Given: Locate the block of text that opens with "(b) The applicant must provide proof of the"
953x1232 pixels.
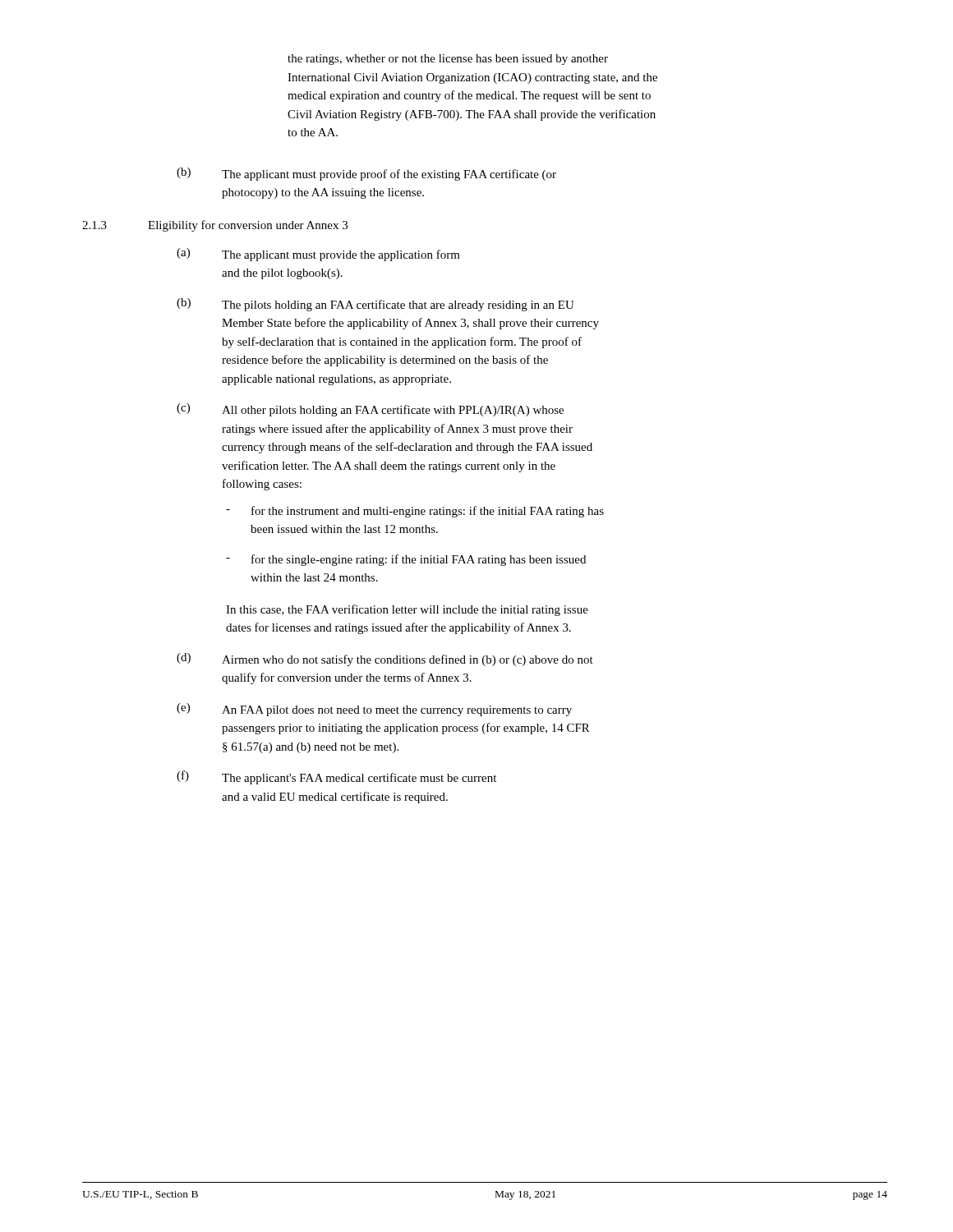Looking at the screenshot, I should point(532,183).
